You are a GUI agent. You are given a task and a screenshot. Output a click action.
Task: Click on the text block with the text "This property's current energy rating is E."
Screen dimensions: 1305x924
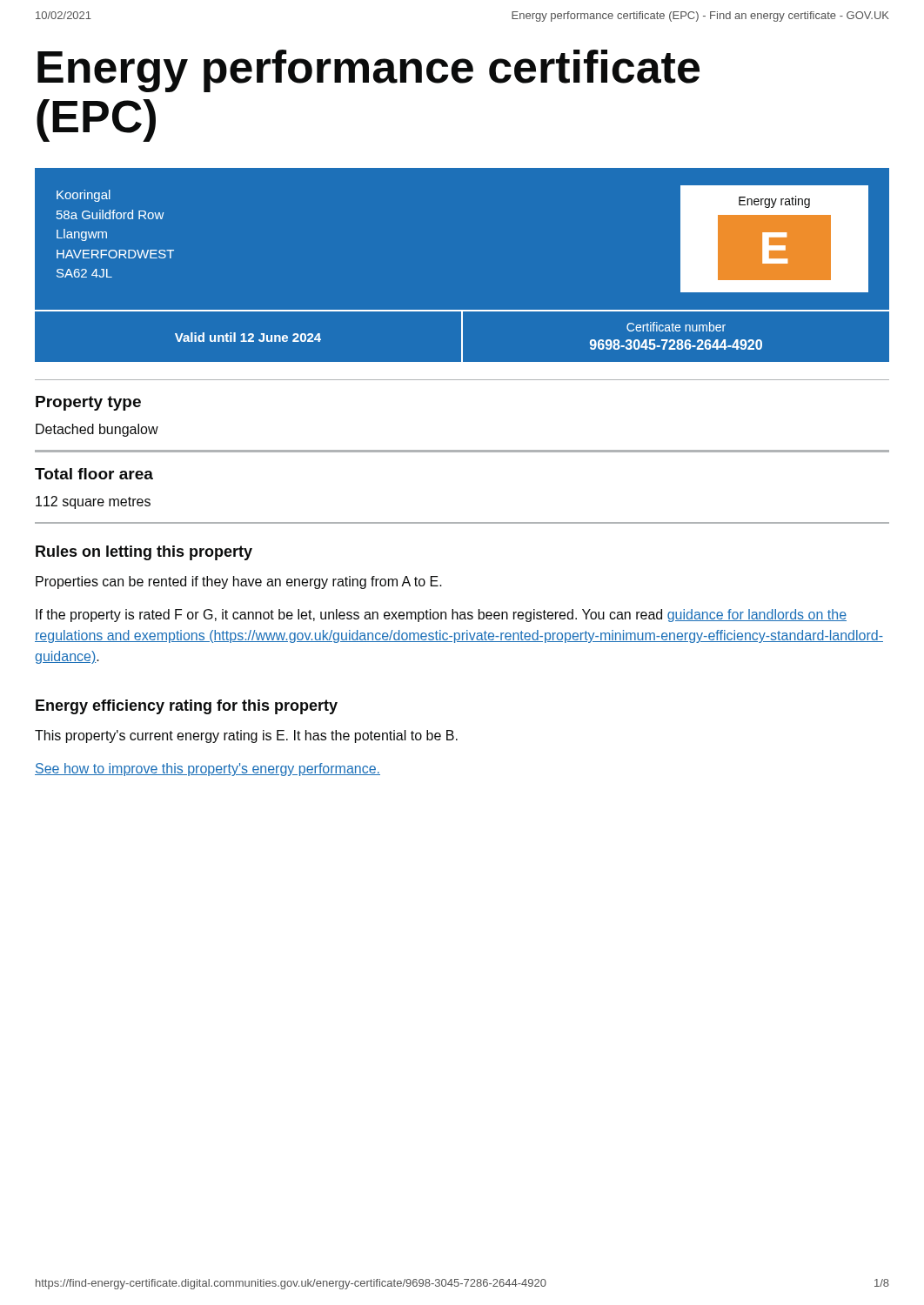tap(462, 736)
